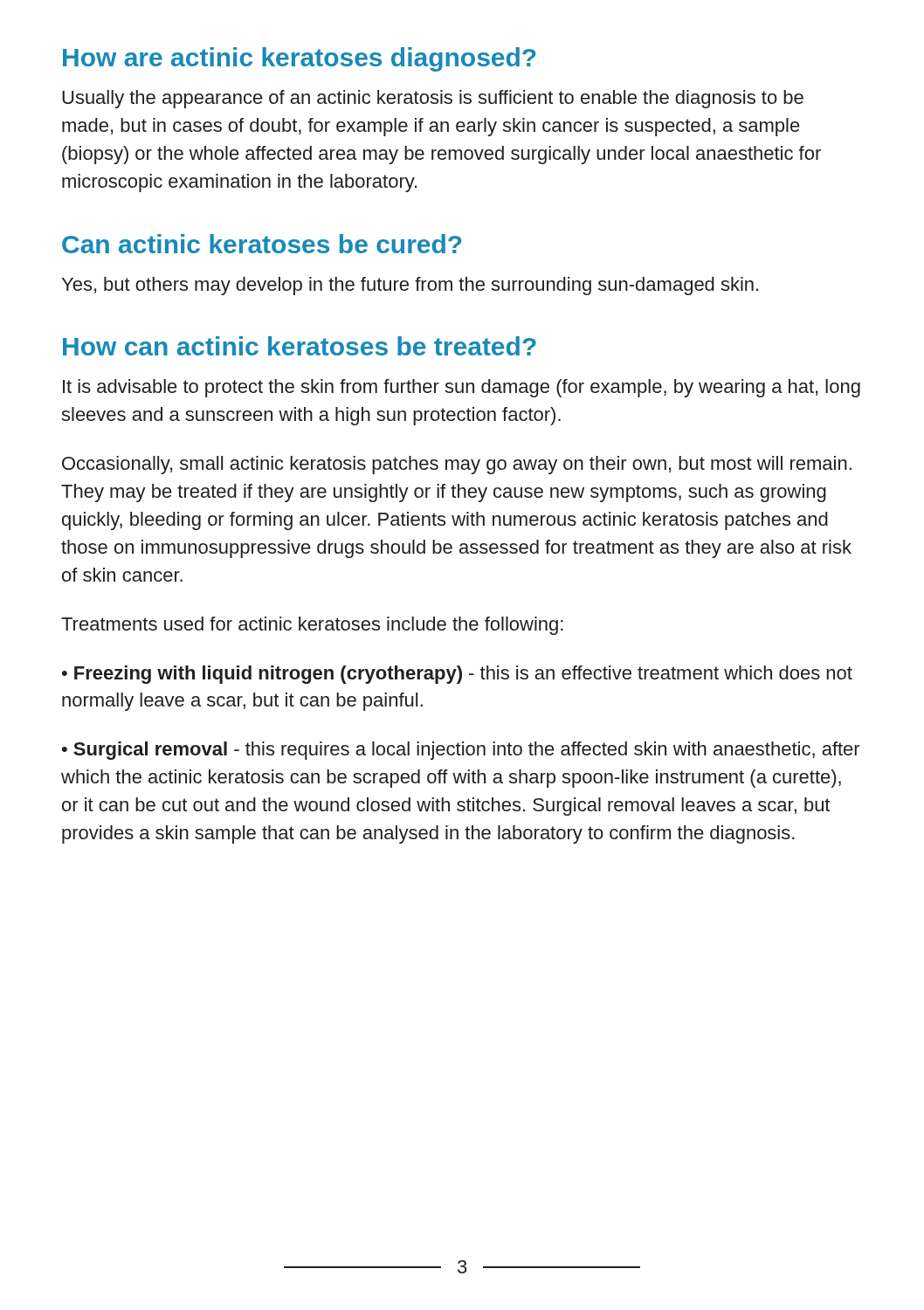Click on the text block starting "It is advisable to protect"
The height and width of the screenshot is (1310, 924).
click(462, 401)
